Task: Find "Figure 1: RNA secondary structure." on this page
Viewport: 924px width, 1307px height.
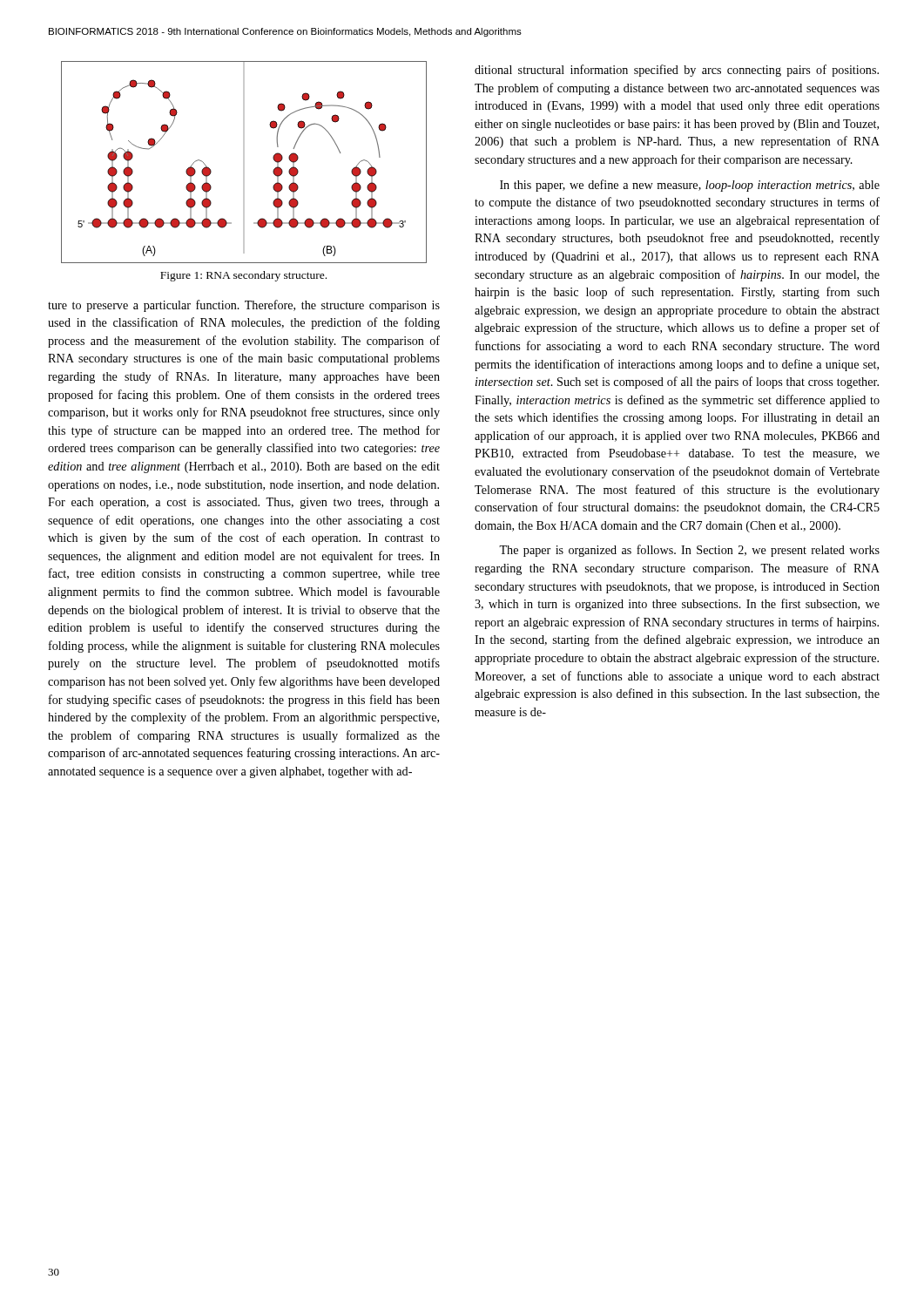Action: [244, 275]
